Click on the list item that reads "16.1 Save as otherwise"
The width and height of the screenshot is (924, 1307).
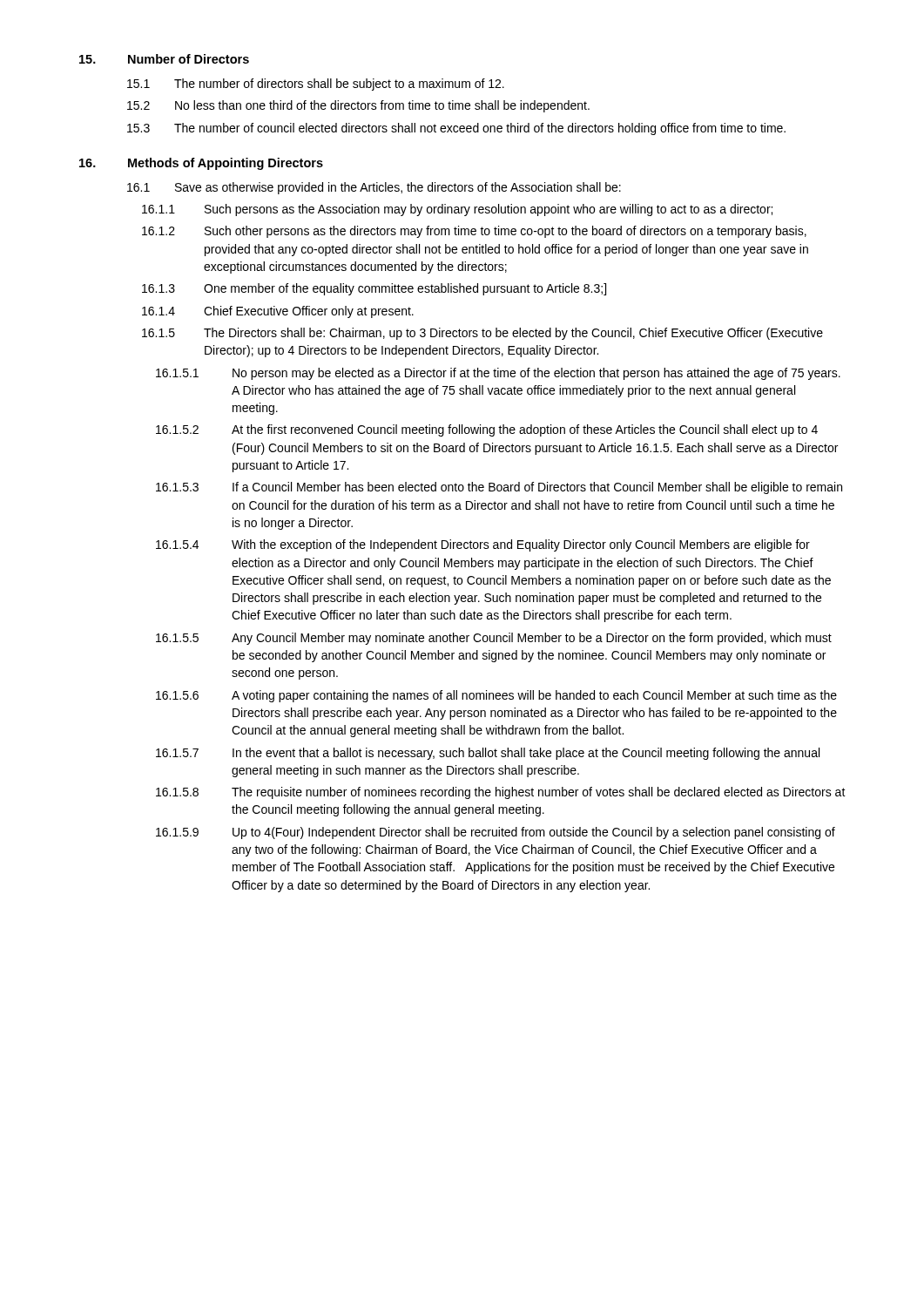pos(486,187)
